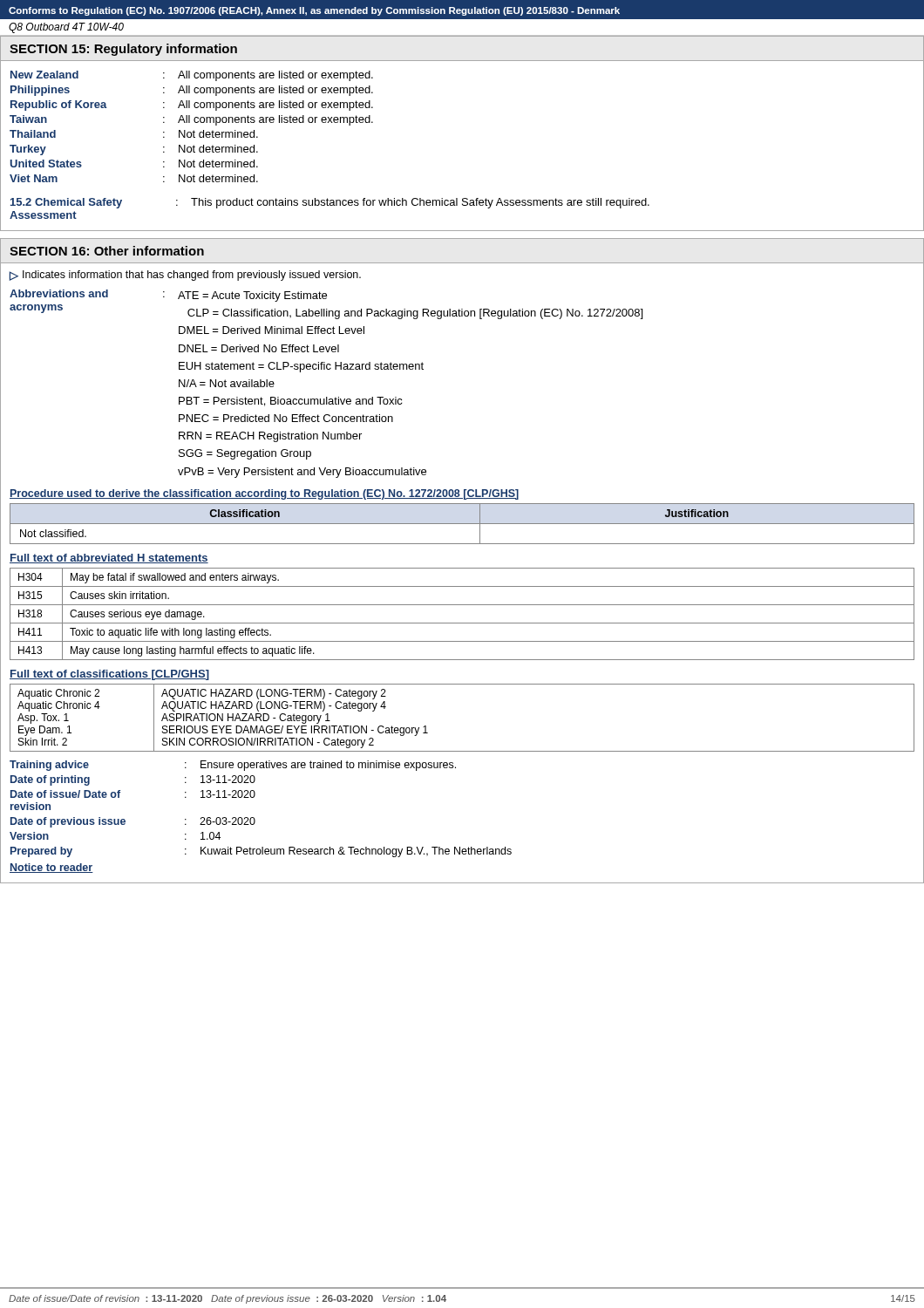Click on the text block starting "Training advice :"
The width and height of the screenshot is (924, 1308).
pos(462,764)
